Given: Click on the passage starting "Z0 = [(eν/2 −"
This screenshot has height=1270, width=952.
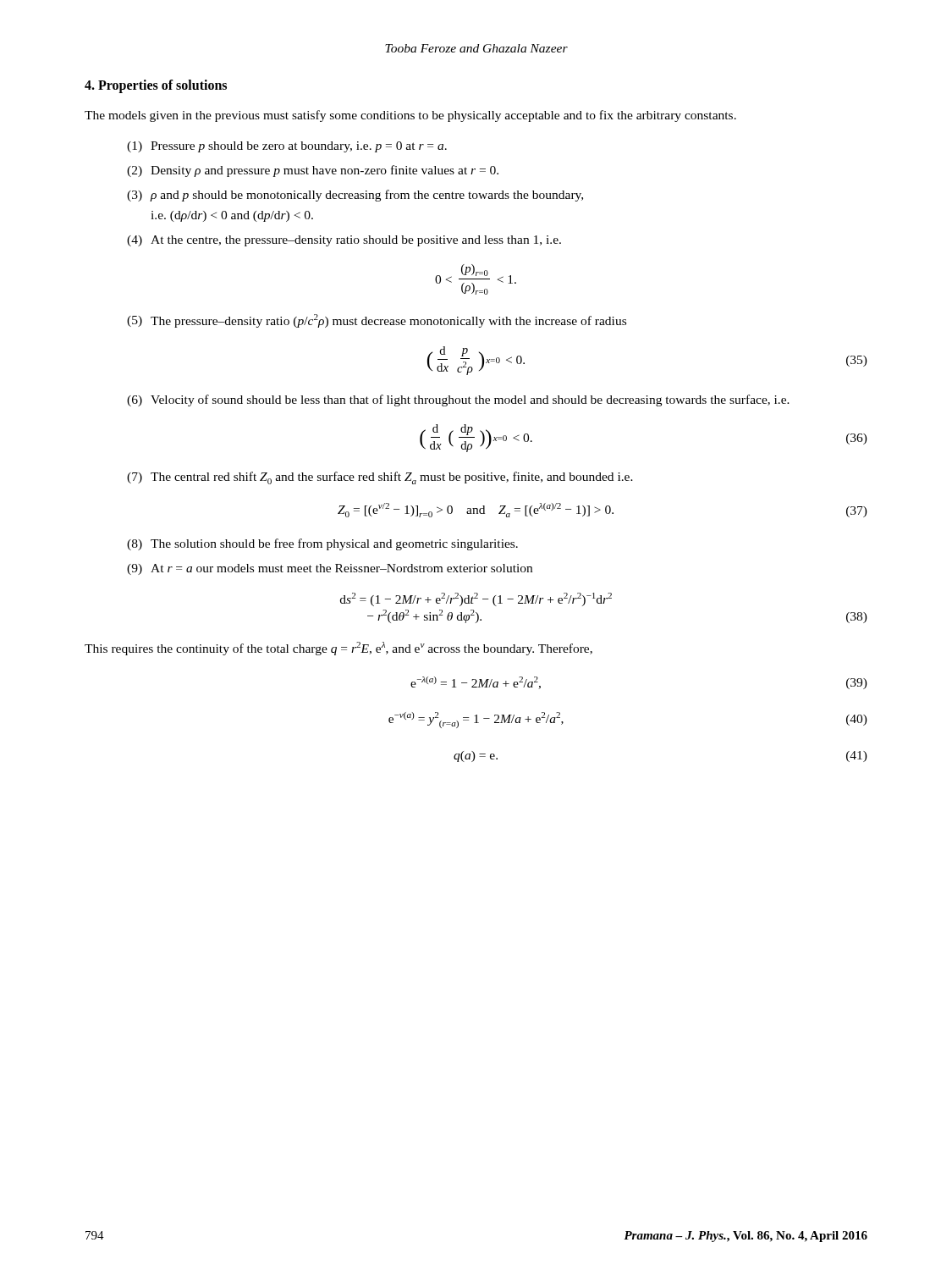Looking at the screenshot, I should (602, 510).
